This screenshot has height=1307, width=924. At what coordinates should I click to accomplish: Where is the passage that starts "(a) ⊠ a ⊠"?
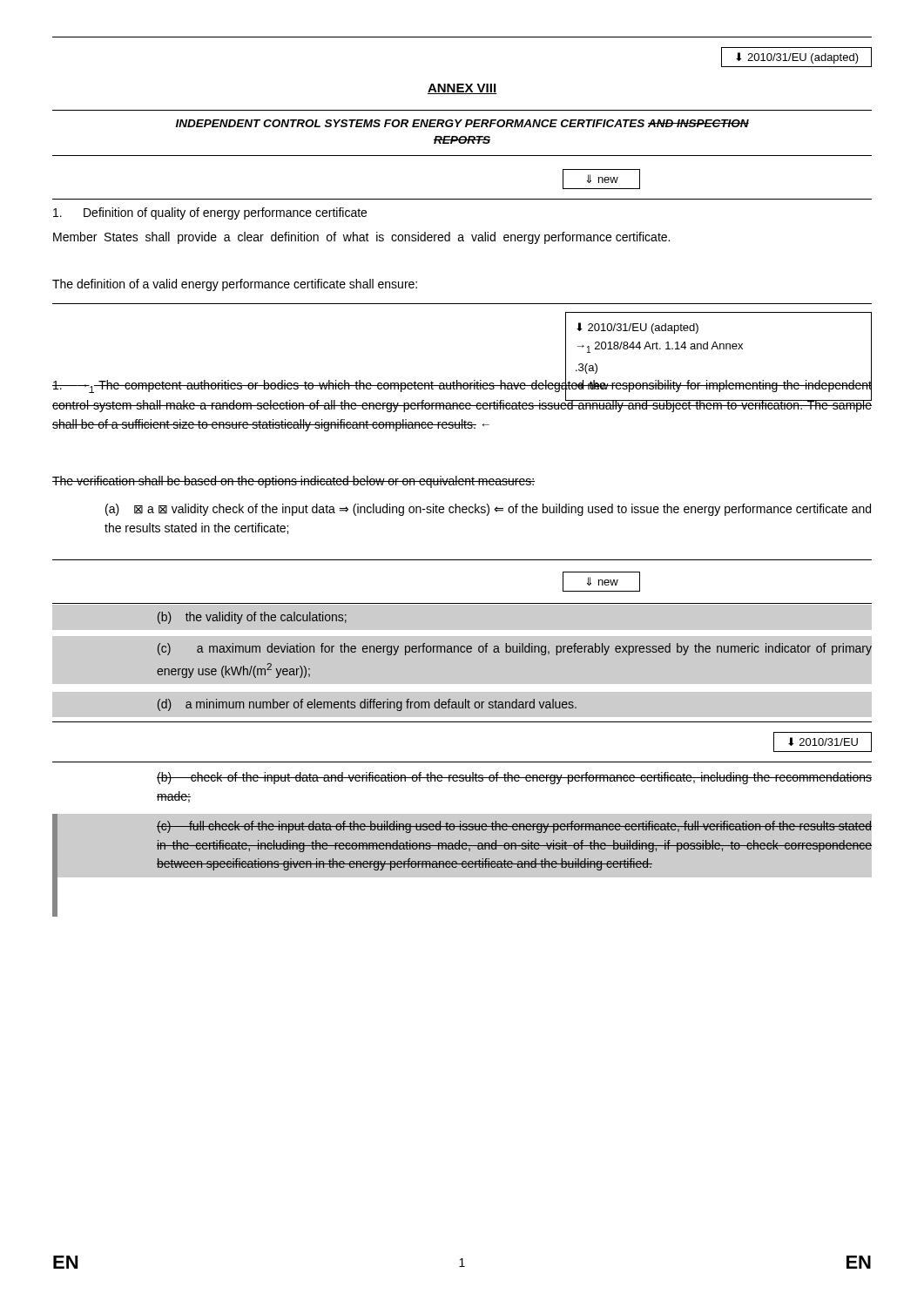[488, 518]
